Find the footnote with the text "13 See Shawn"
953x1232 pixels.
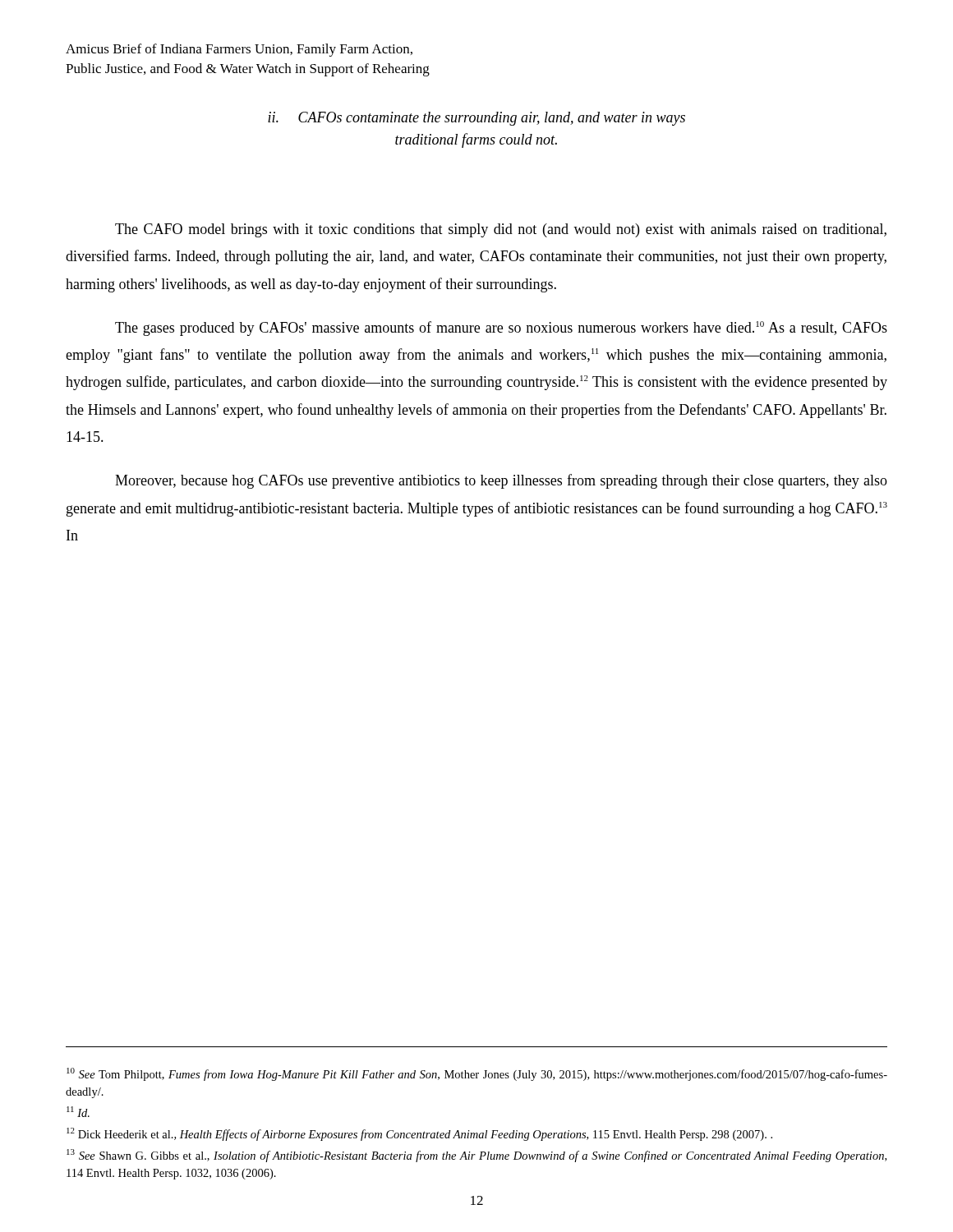pyautogui.click(x=476, y=1163)
